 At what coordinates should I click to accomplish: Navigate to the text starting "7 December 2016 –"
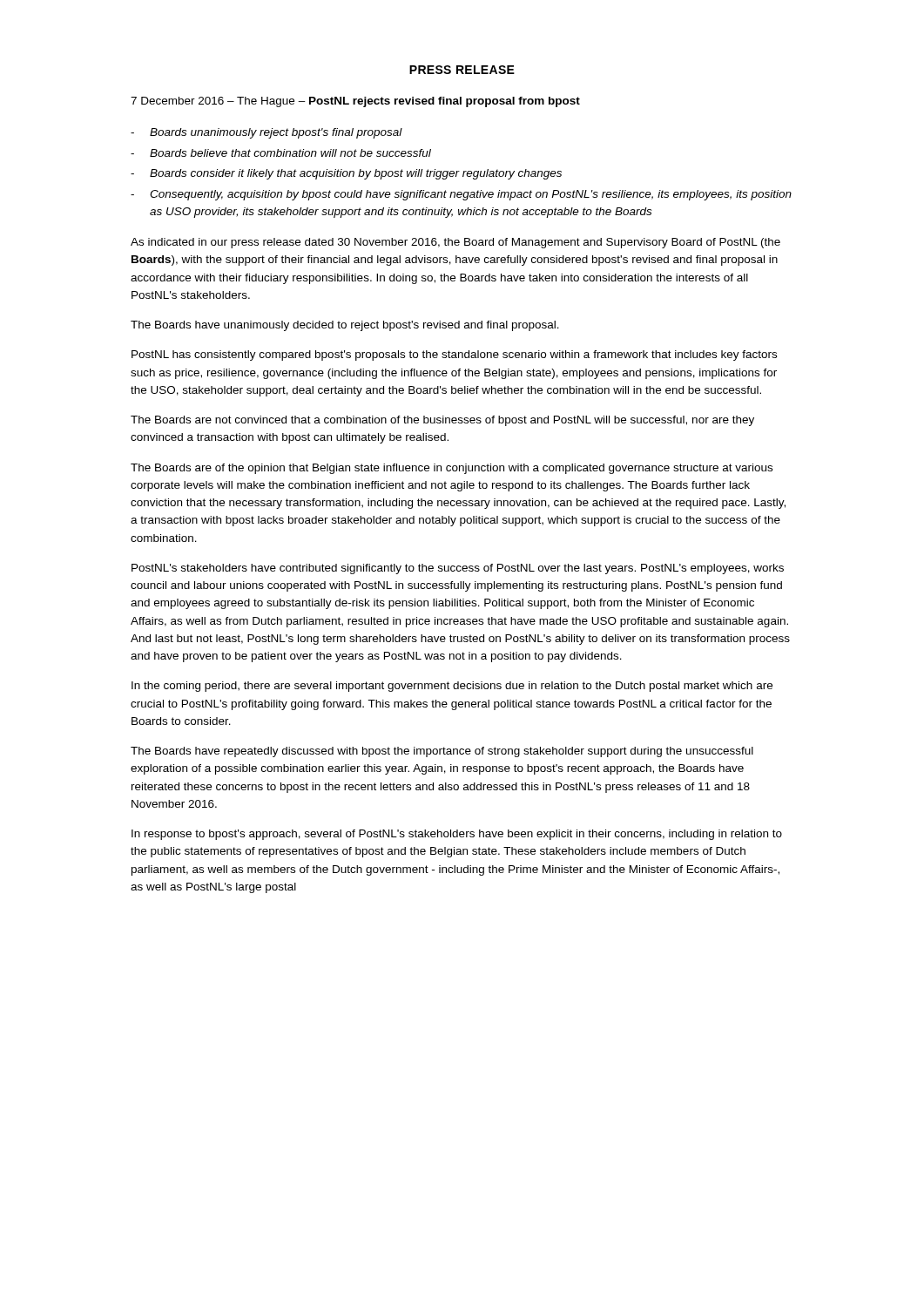click(355, 101)
